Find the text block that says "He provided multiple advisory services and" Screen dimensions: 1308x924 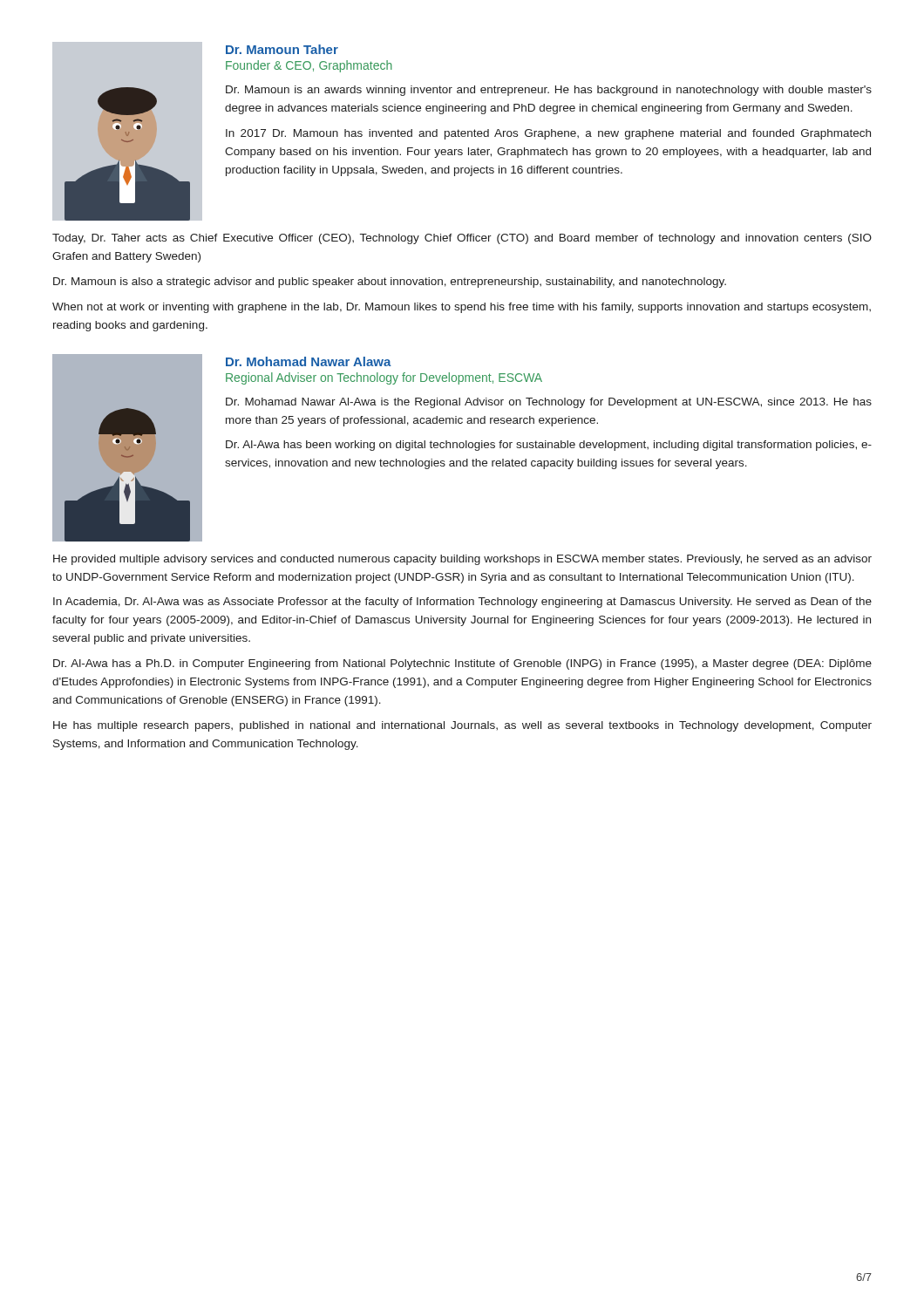462,567
